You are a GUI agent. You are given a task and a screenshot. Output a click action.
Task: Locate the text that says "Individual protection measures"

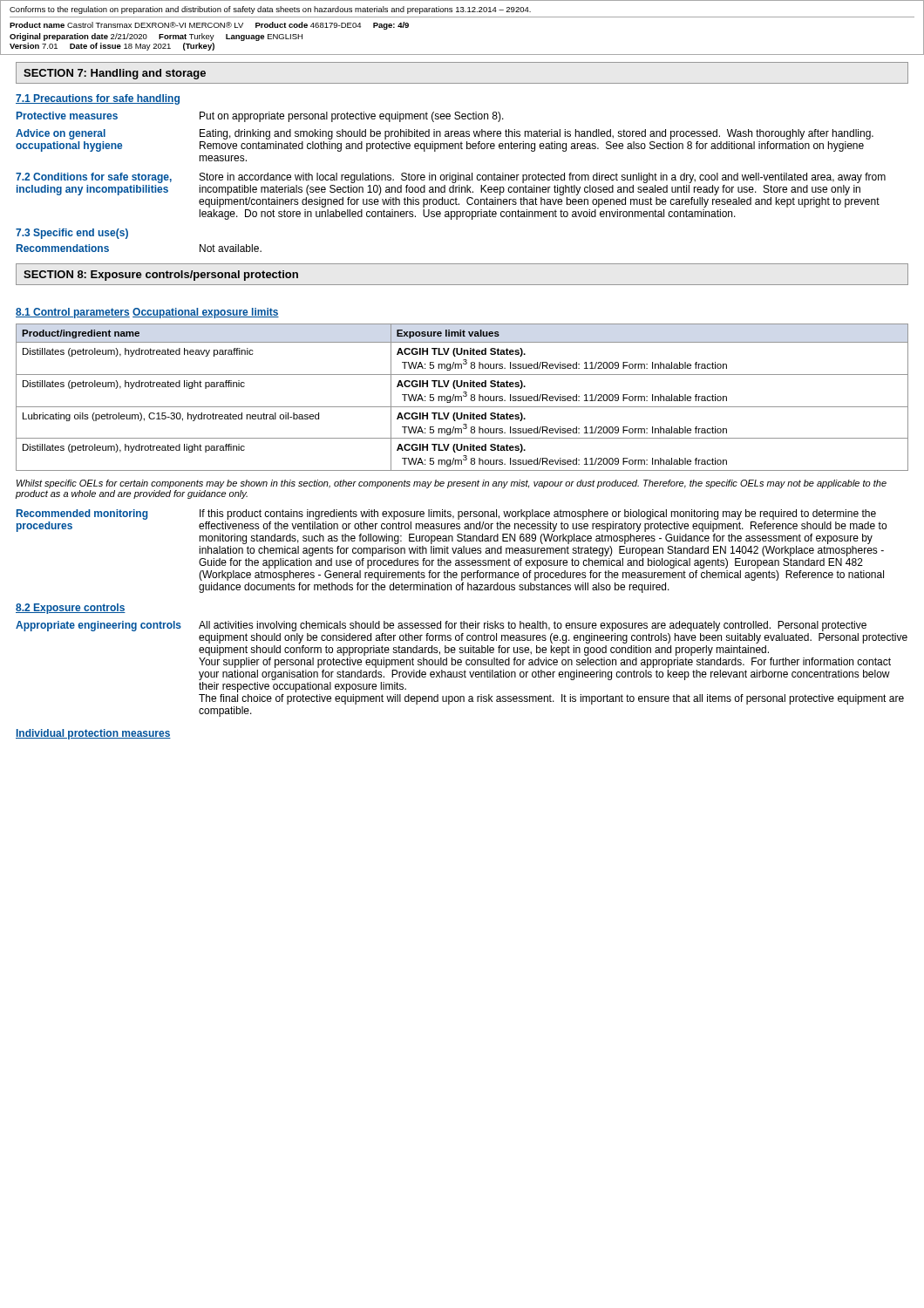tap(93, 734)
